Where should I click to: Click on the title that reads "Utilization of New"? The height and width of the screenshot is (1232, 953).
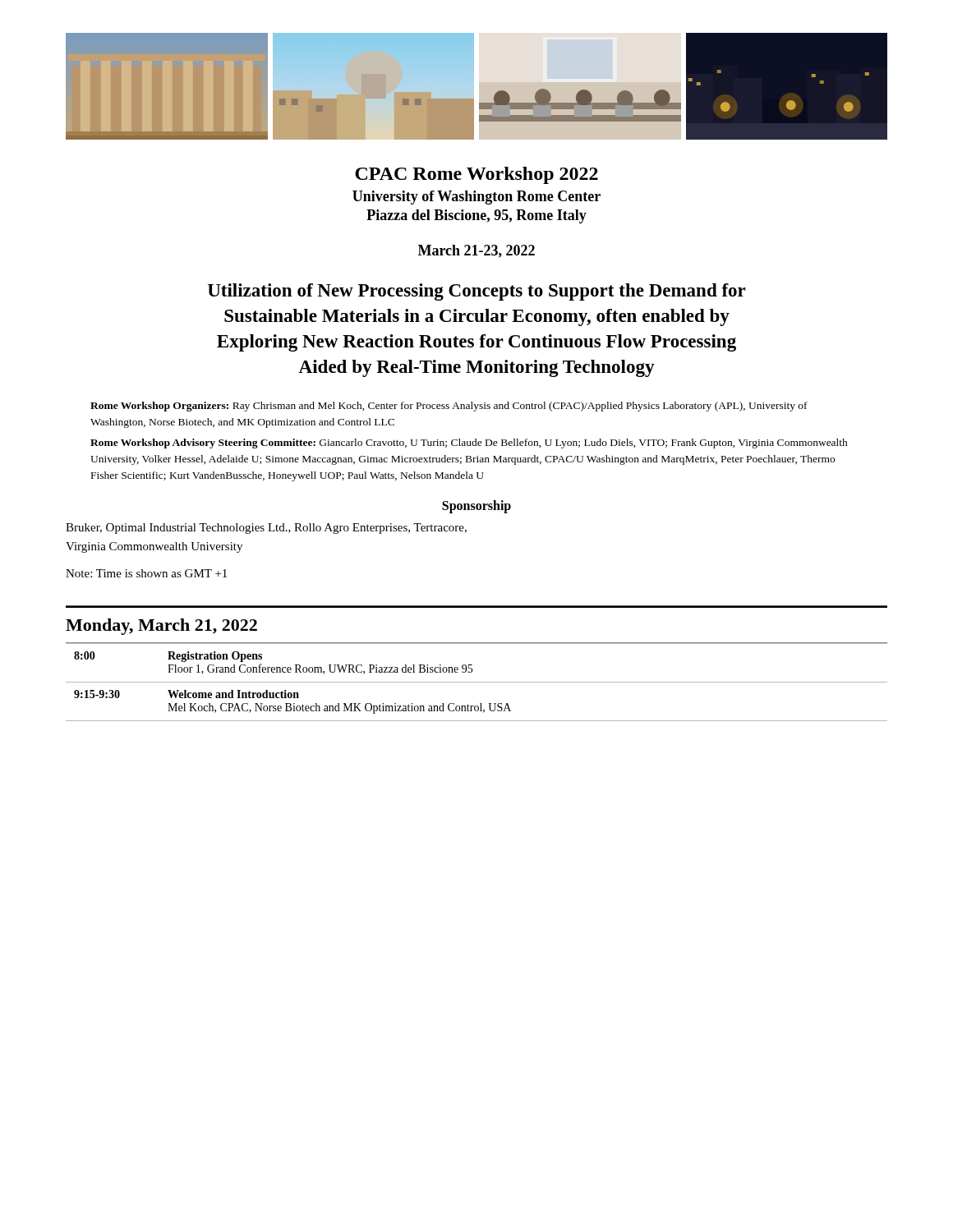click(x=476, y=329)
